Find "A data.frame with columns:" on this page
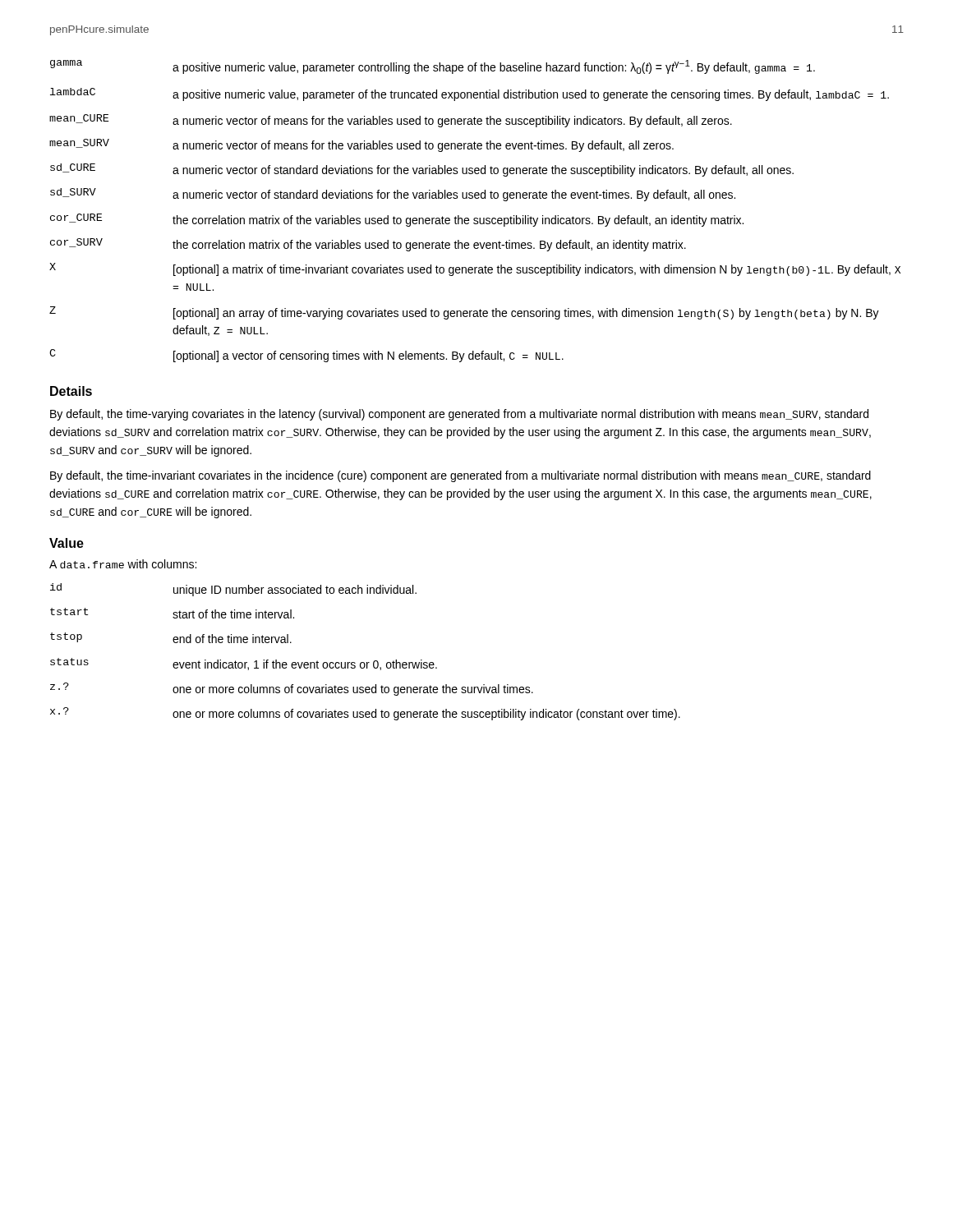Viewport: 953px width, 1232px height. 123,565
